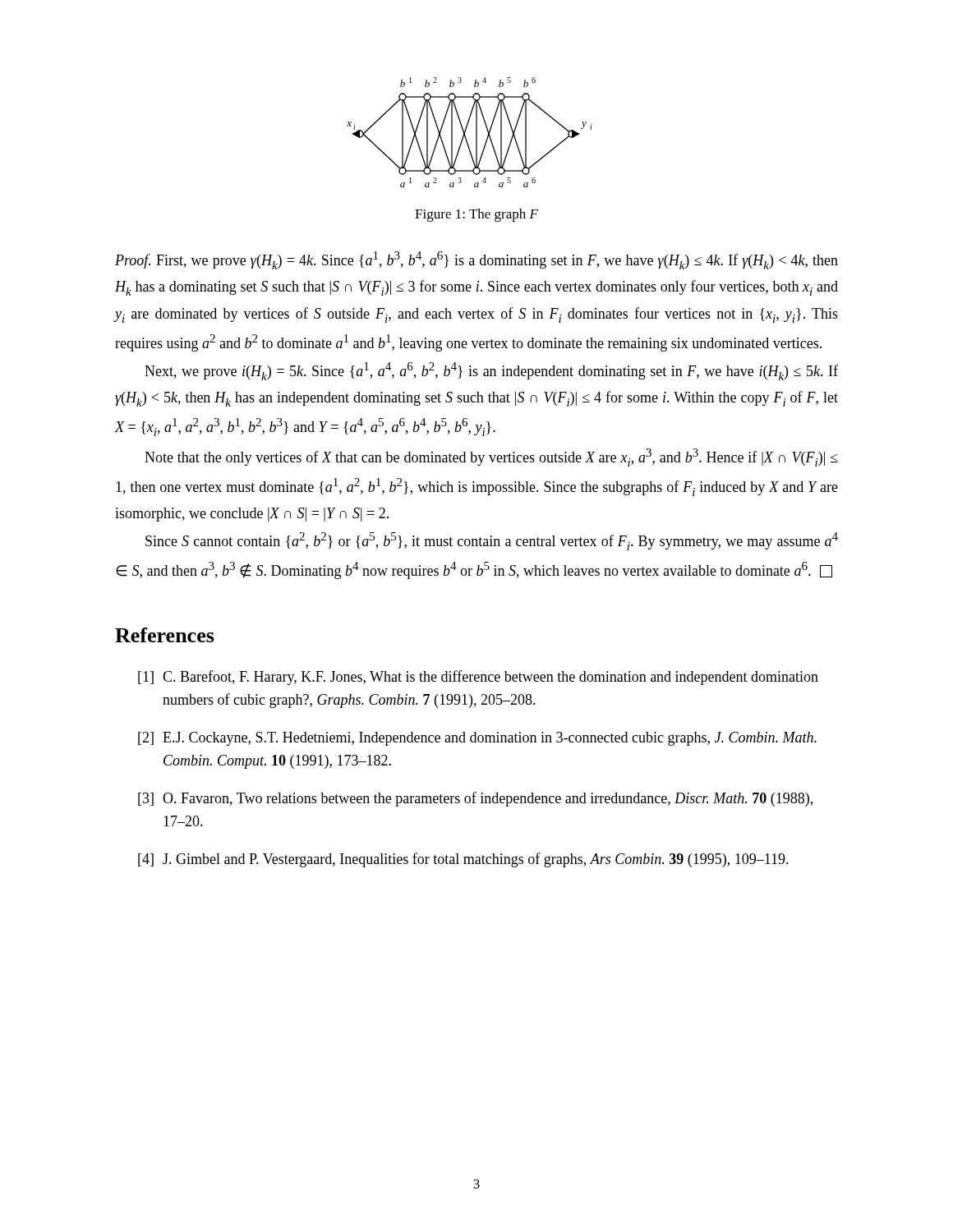
Task: Where is the passage that starts "Note that the only"?
Action: tap(476, 485)
